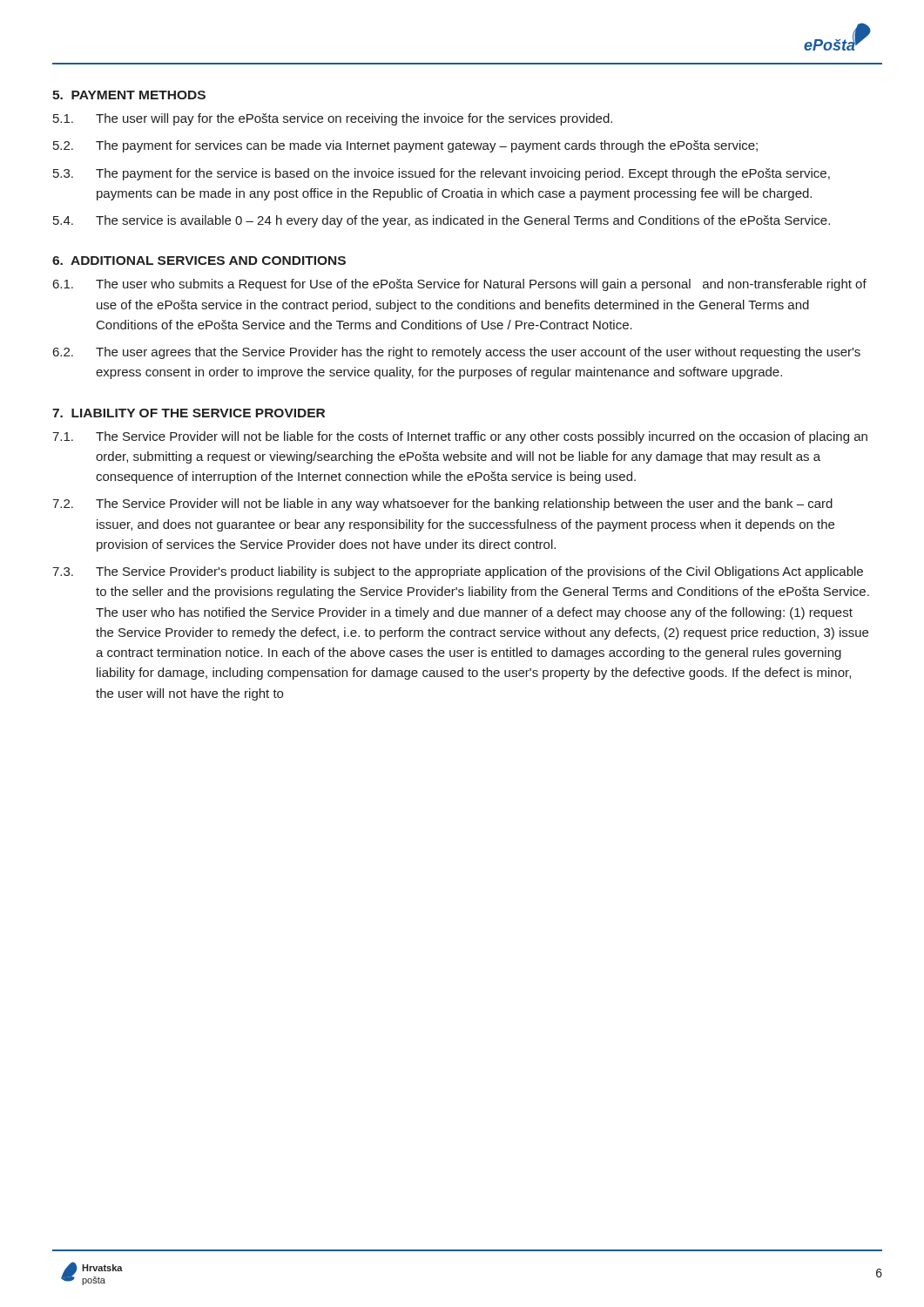924x1307 pixels.
Task: Locate the section header that reads "5. PAYMENT METHODS"
Action: 129,95
